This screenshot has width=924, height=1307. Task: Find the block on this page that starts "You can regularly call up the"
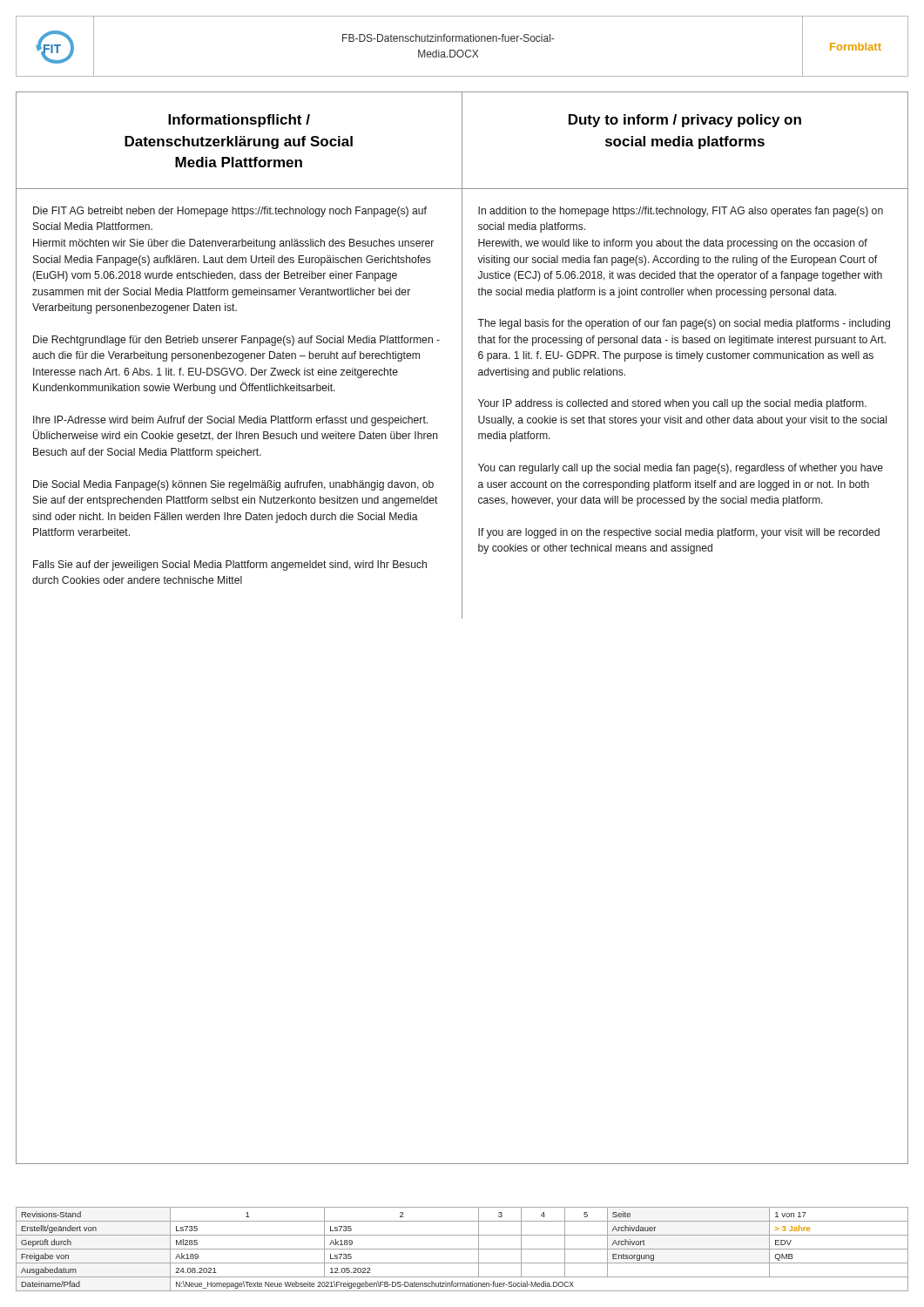click(680, 484)
